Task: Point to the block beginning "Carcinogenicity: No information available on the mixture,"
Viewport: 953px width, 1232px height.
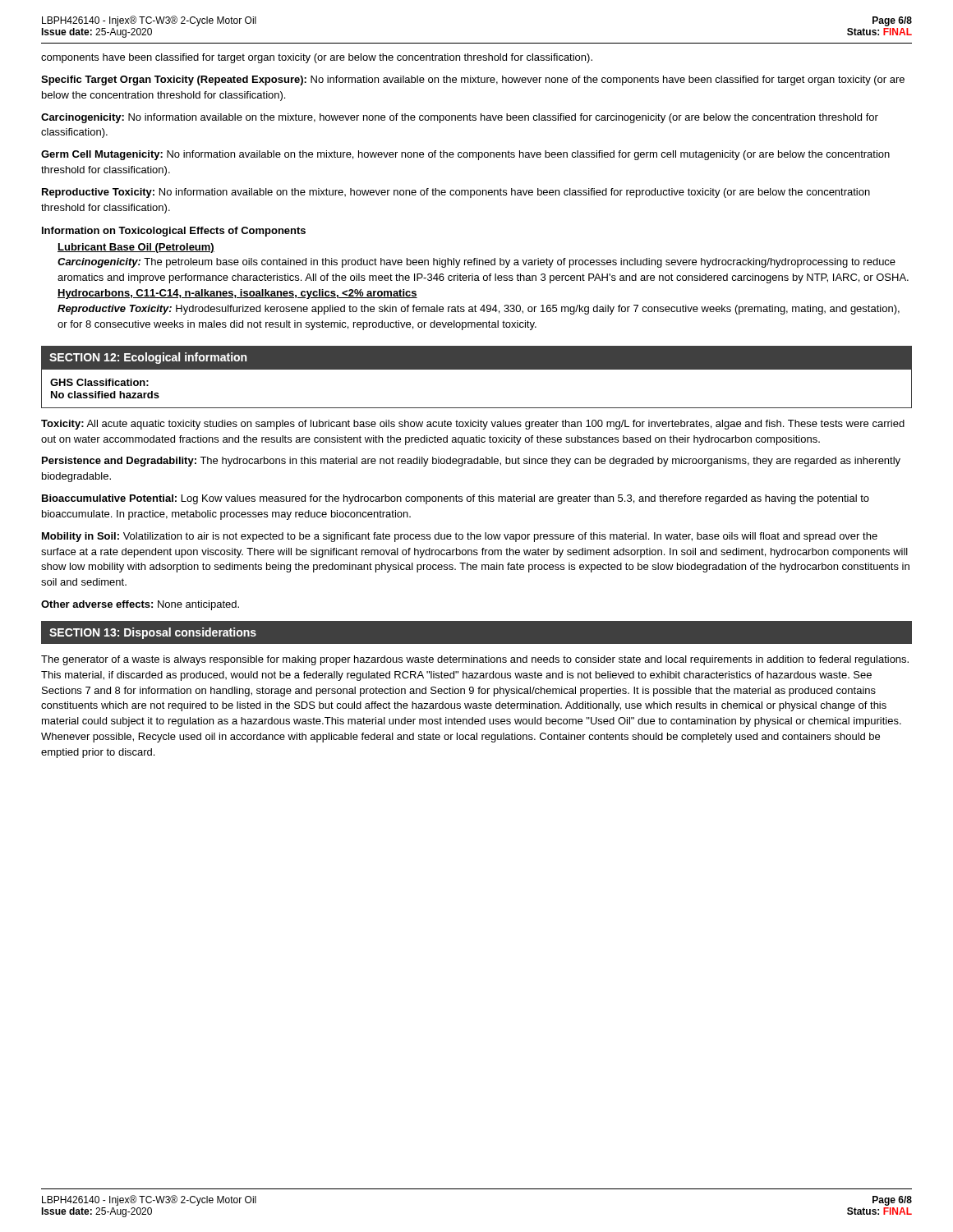Action: coord(460,124)
